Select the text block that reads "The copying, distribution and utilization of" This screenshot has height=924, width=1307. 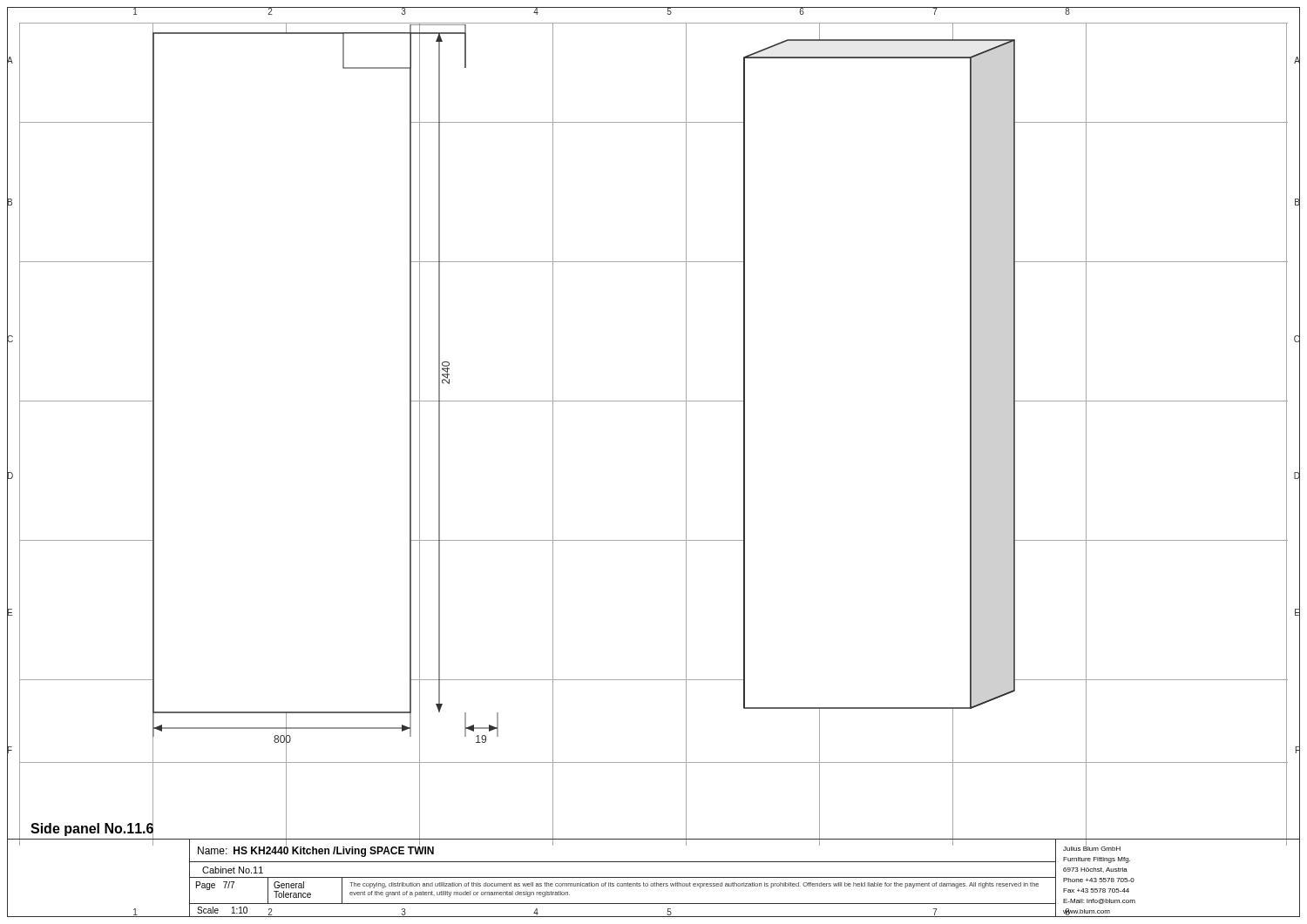coord(694,889)
